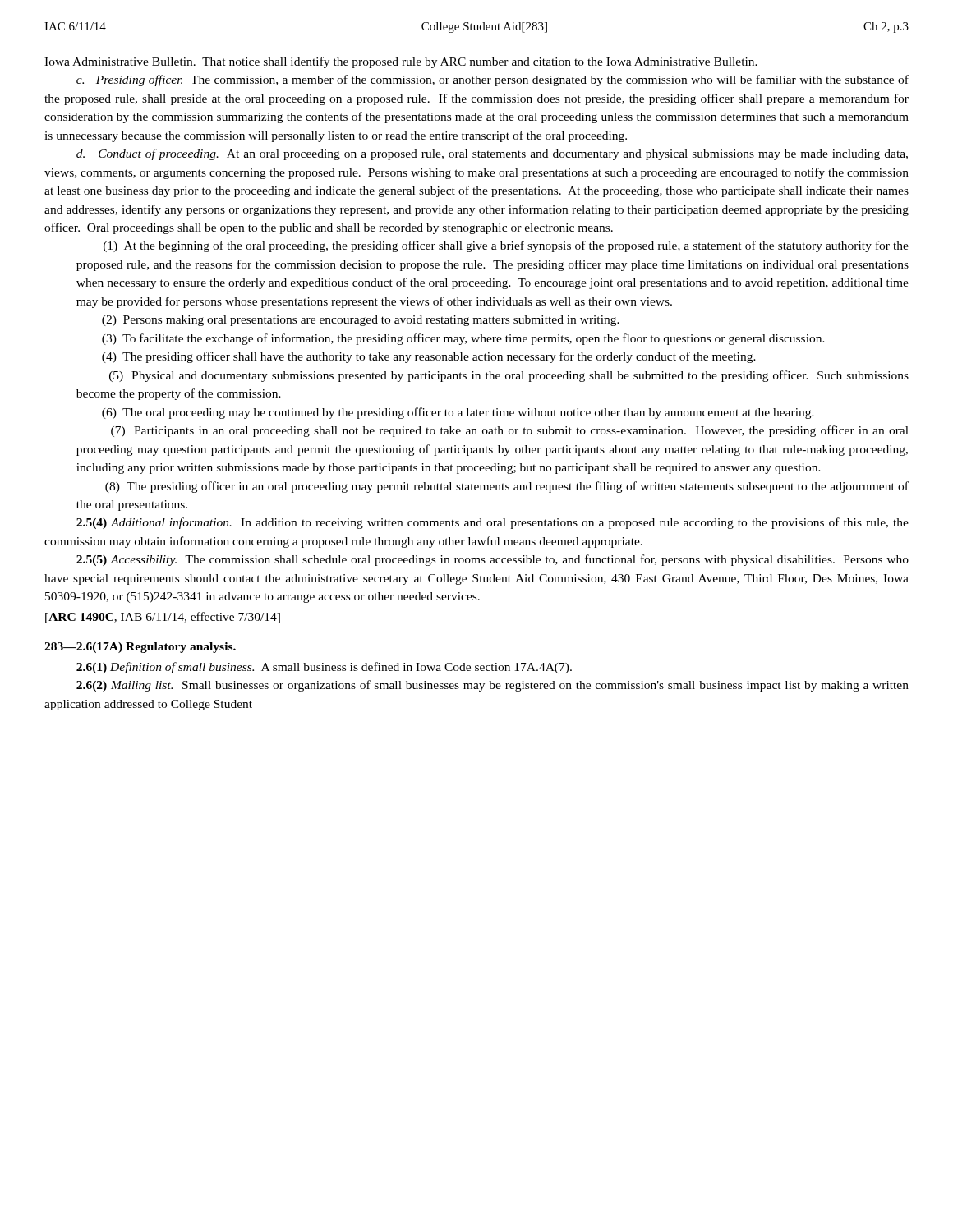Where is the passage that starts "(3) To facilitate the exchange of information,"?
This screenshot has width=953, height=1232.
pyautogui.click(x=492, y=338)
